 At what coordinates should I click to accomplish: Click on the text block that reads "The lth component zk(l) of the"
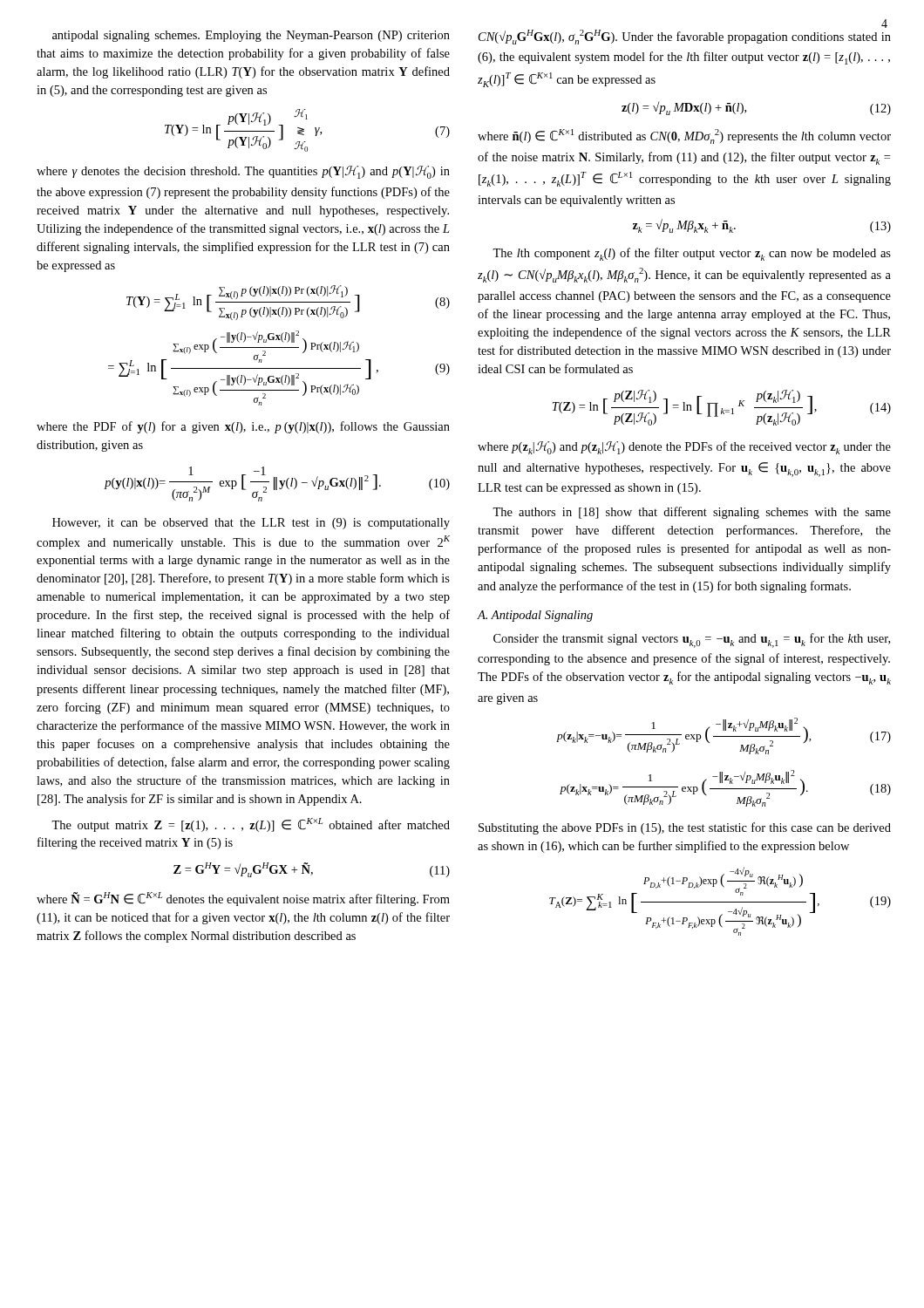pyautogui.click(x=684, y=311)
